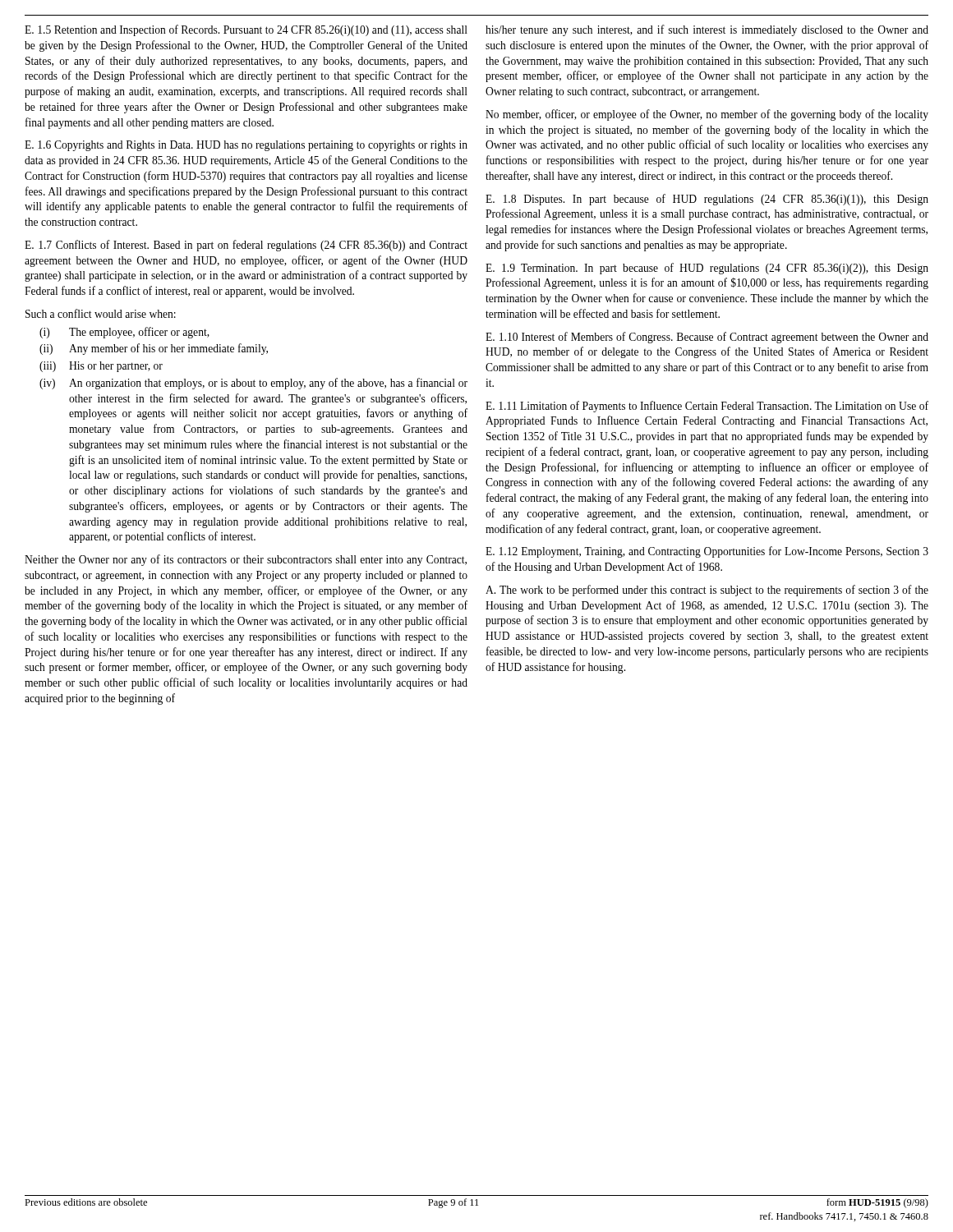This screenshot has height=1232, width=953.
Task: Locate the block of text that opens with "E. 1.12 Employment, Training, and Contracting"
Action: (707, 560)
